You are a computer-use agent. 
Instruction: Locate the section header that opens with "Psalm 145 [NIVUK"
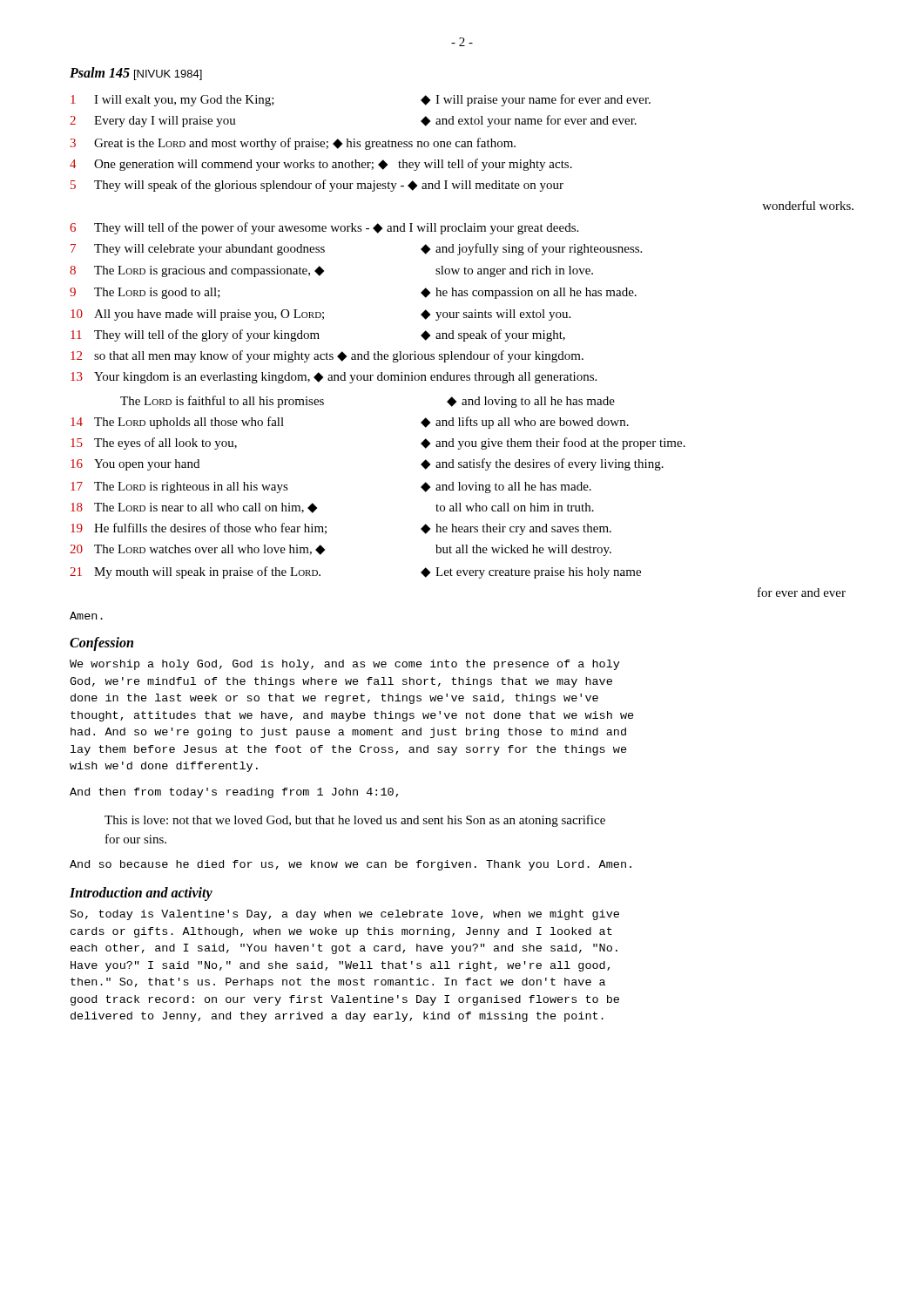tap(136, 73)
